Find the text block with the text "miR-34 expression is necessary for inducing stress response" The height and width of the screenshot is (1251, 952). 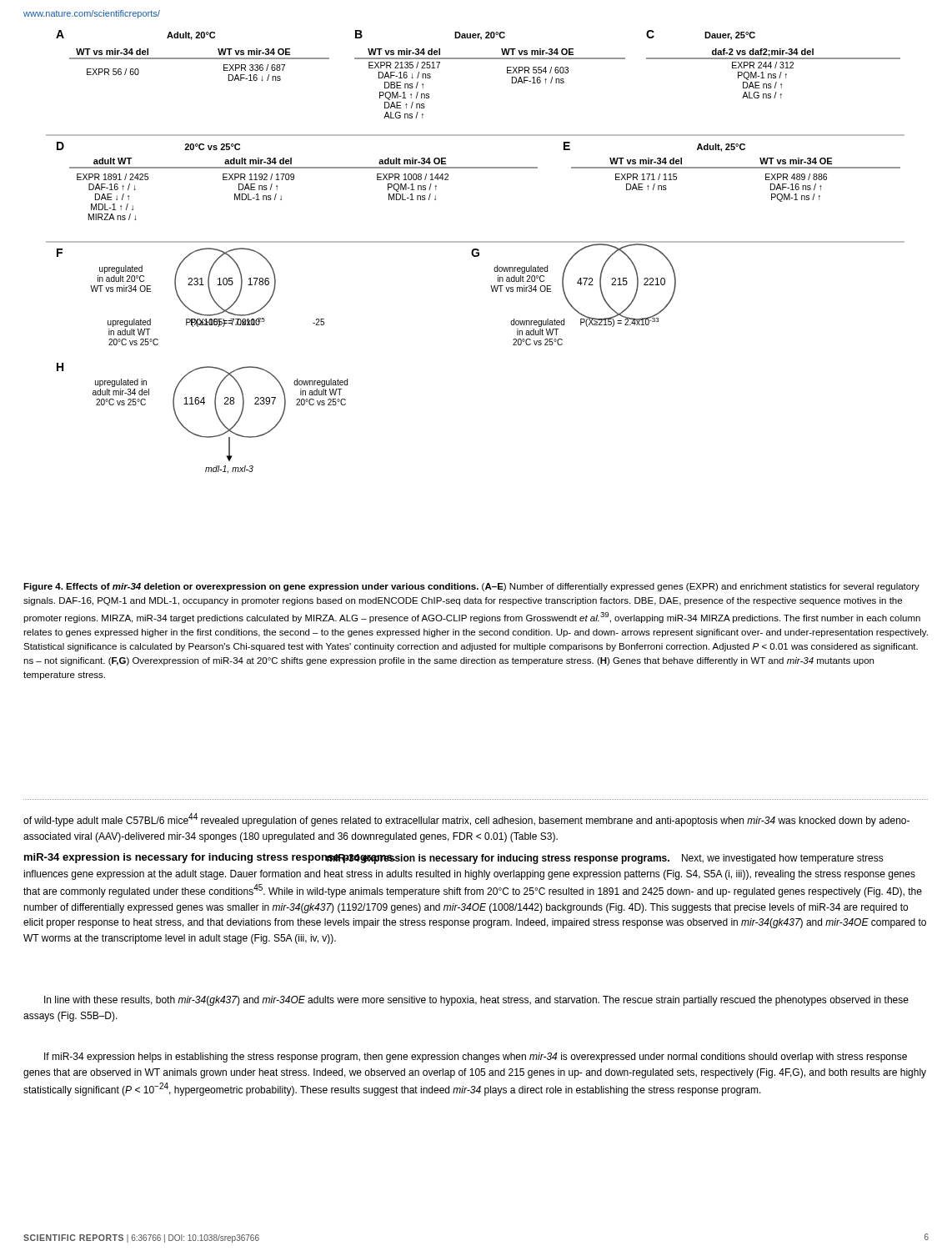tap(475, 898)
